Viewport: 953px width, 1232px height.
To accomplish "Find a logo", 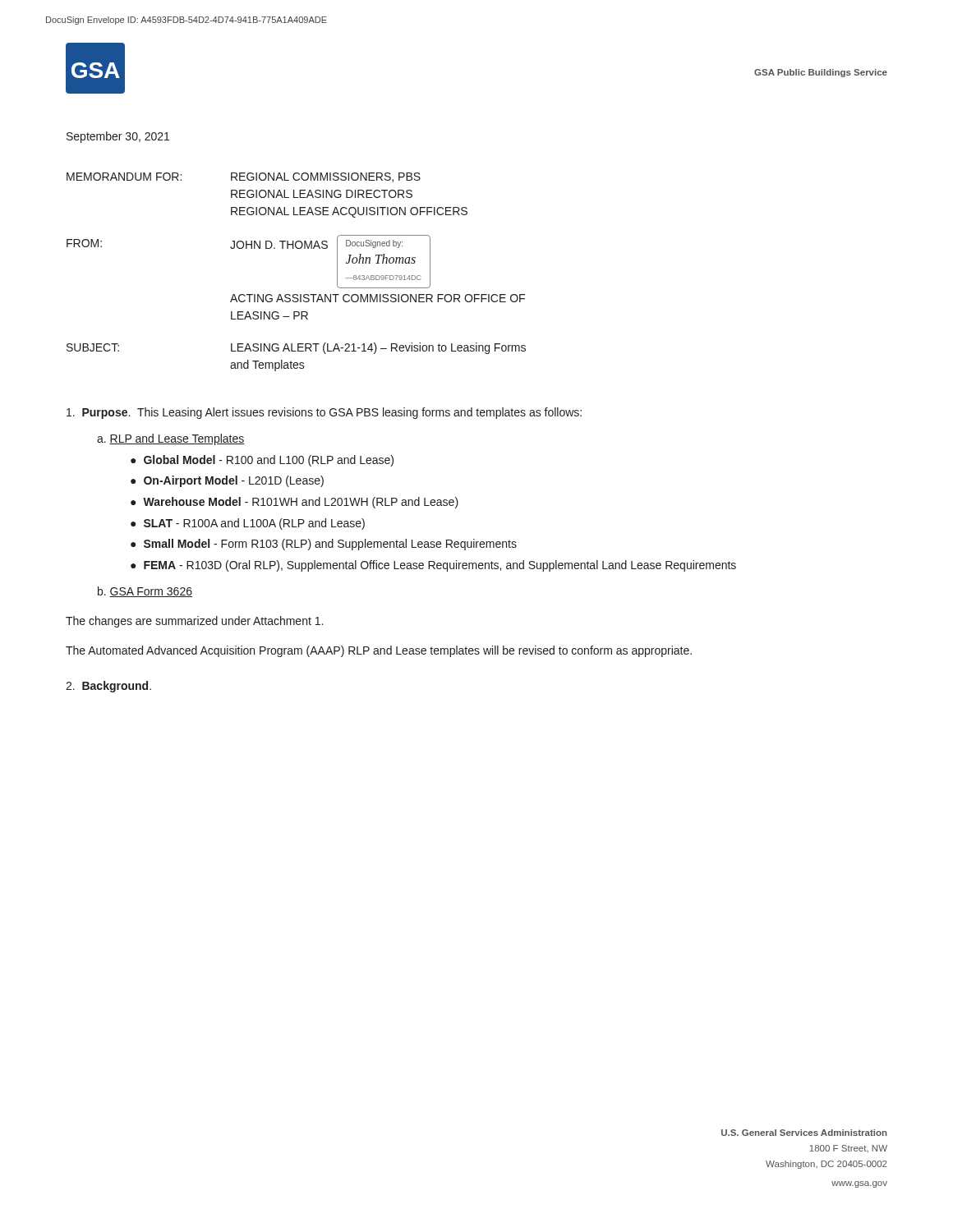I will 95,68.
